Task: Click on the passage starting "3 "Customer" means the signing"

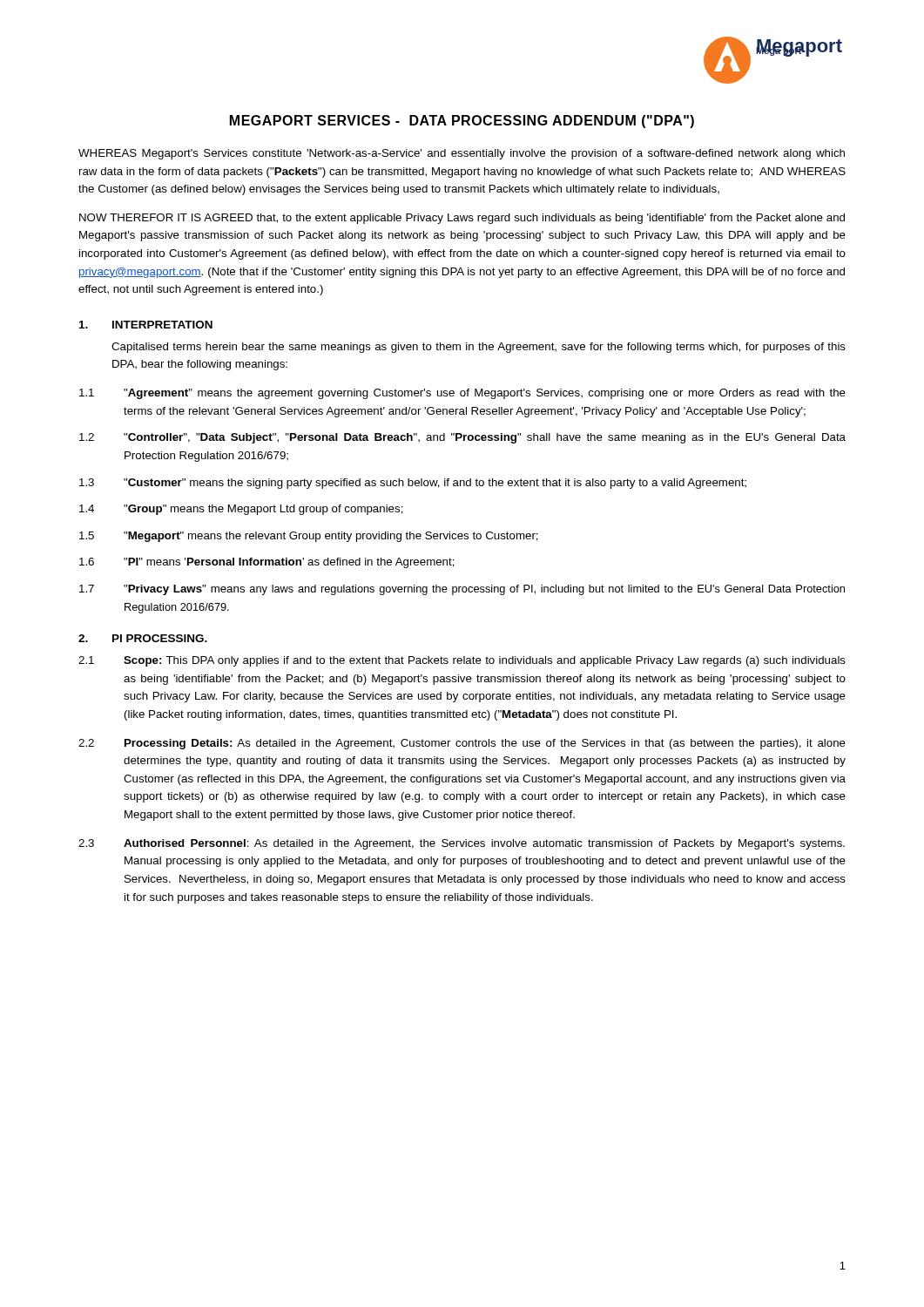Action: (462, 483)
